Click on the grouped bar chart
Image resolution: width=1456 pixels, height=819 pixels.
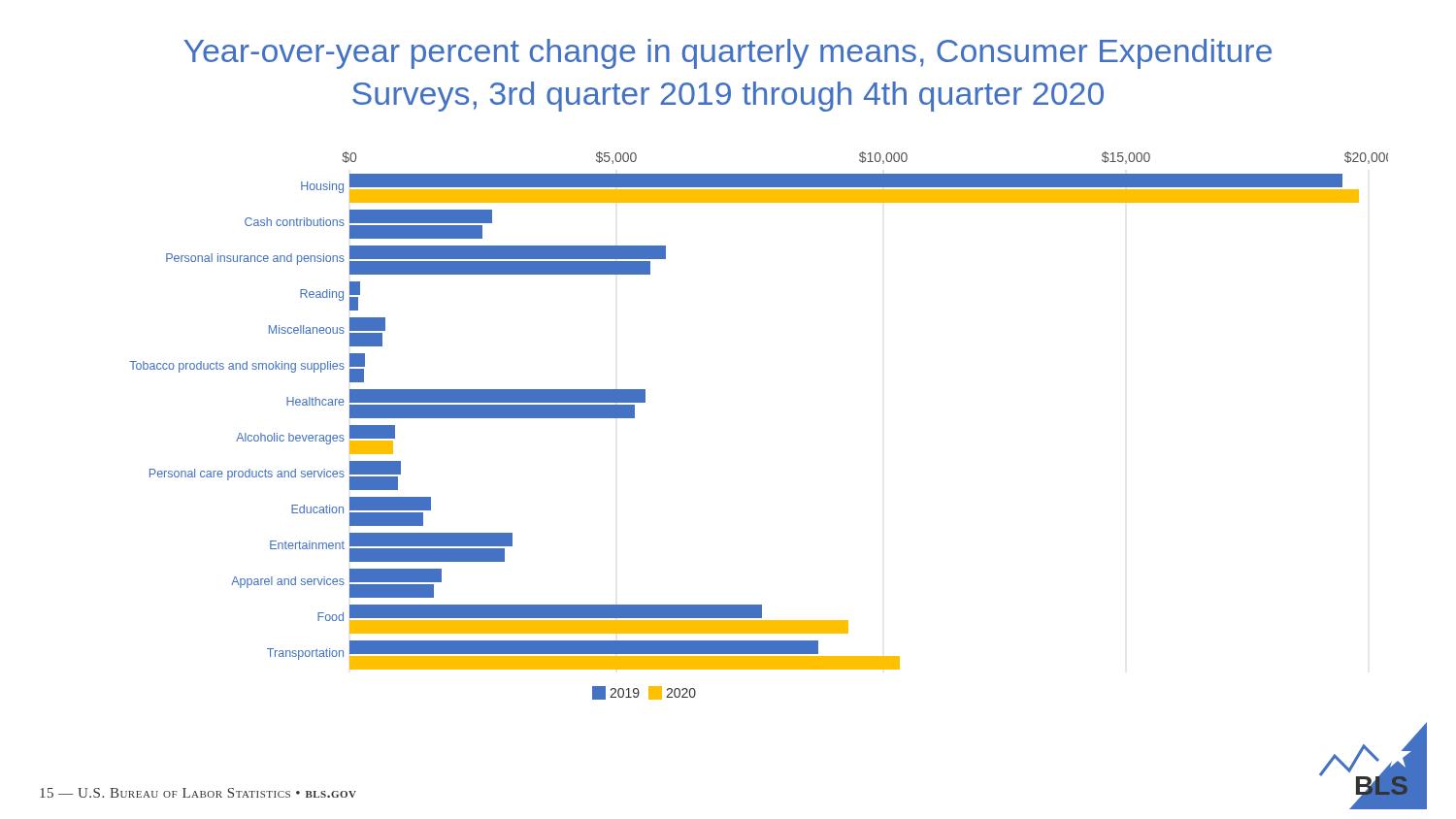(x=718, y=427)
